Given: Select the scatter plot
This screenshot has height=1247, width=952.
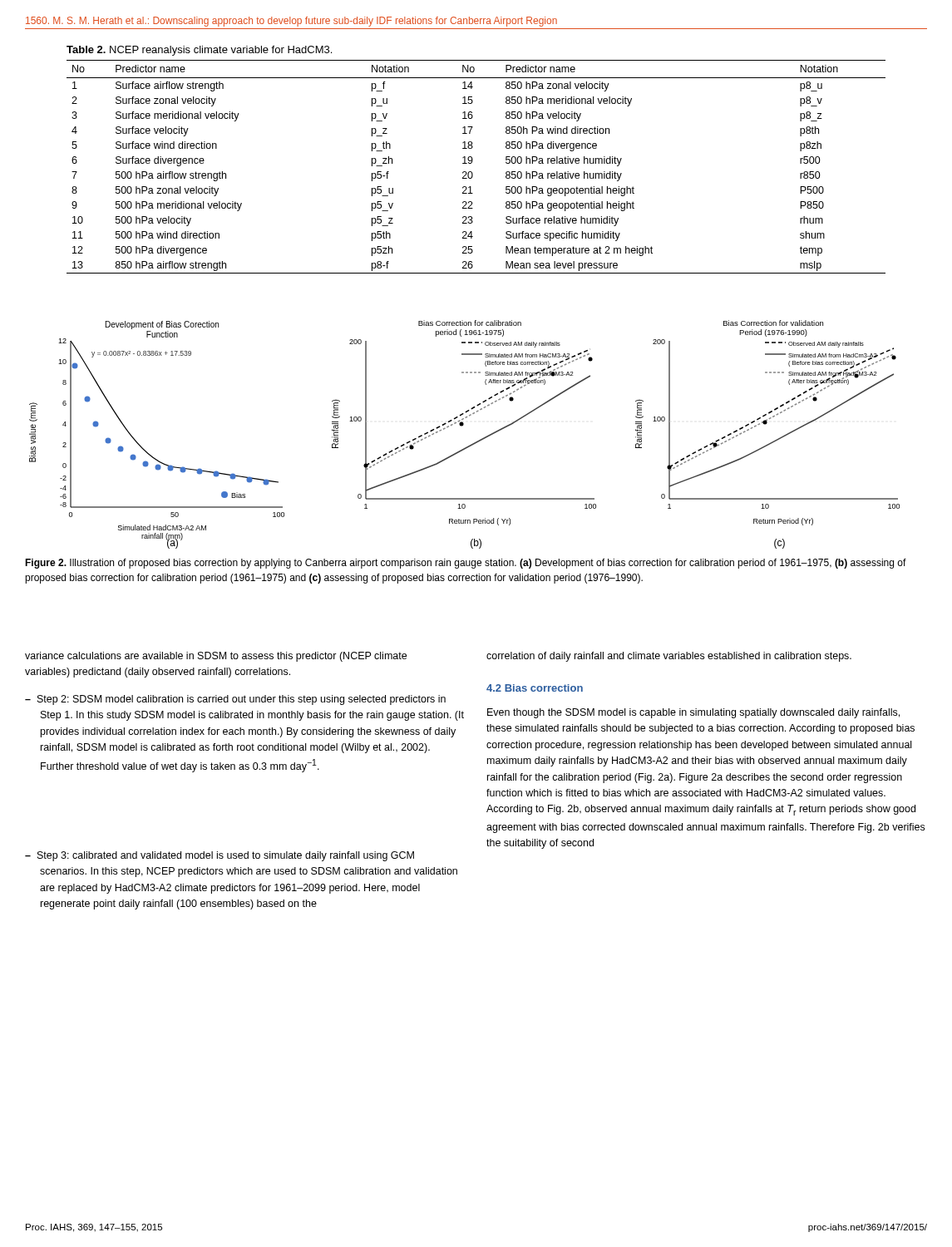Looking at the screenshot, I should coord(173,432).
